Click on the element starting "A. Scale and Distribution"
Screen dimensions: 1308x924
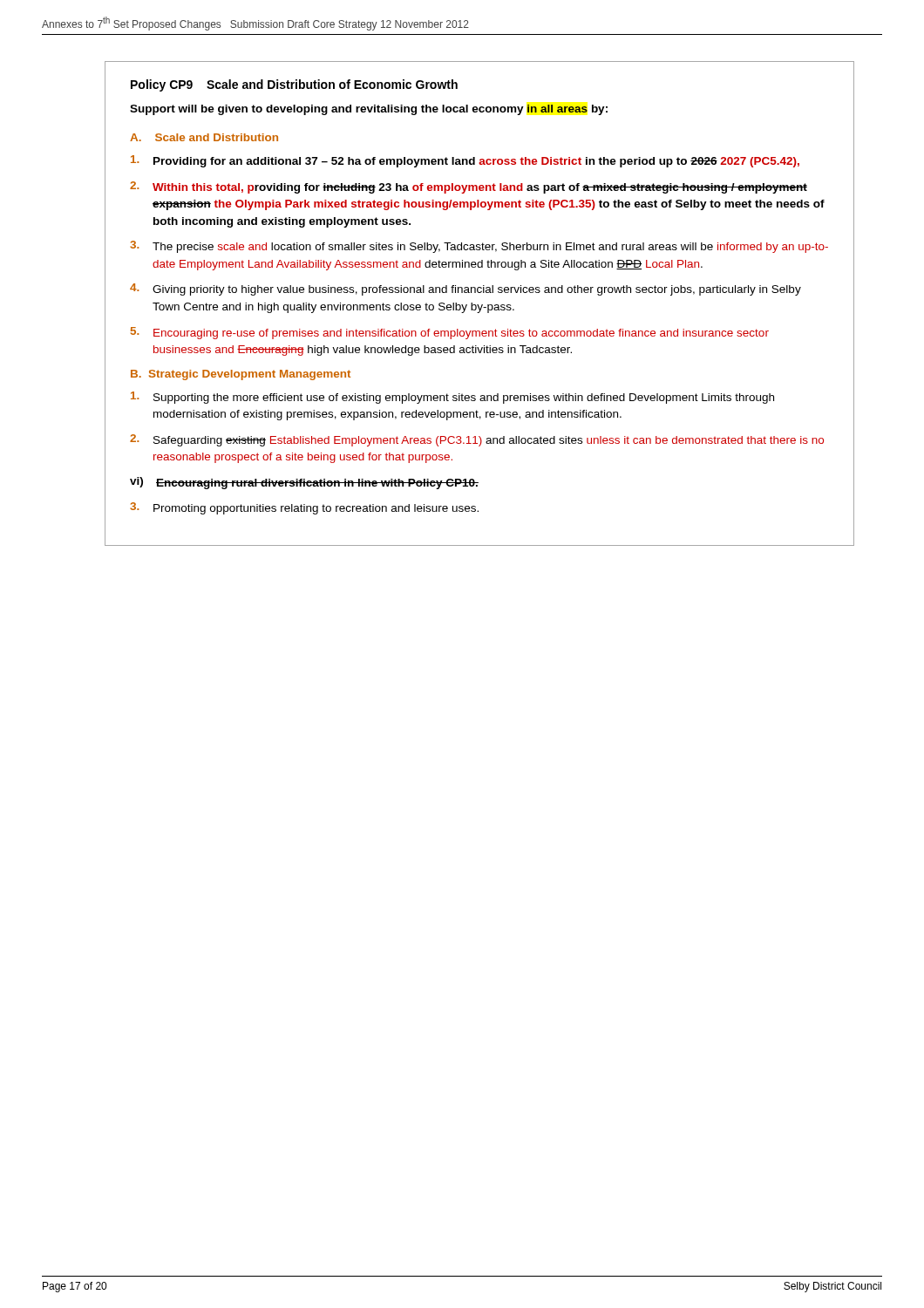204,137
